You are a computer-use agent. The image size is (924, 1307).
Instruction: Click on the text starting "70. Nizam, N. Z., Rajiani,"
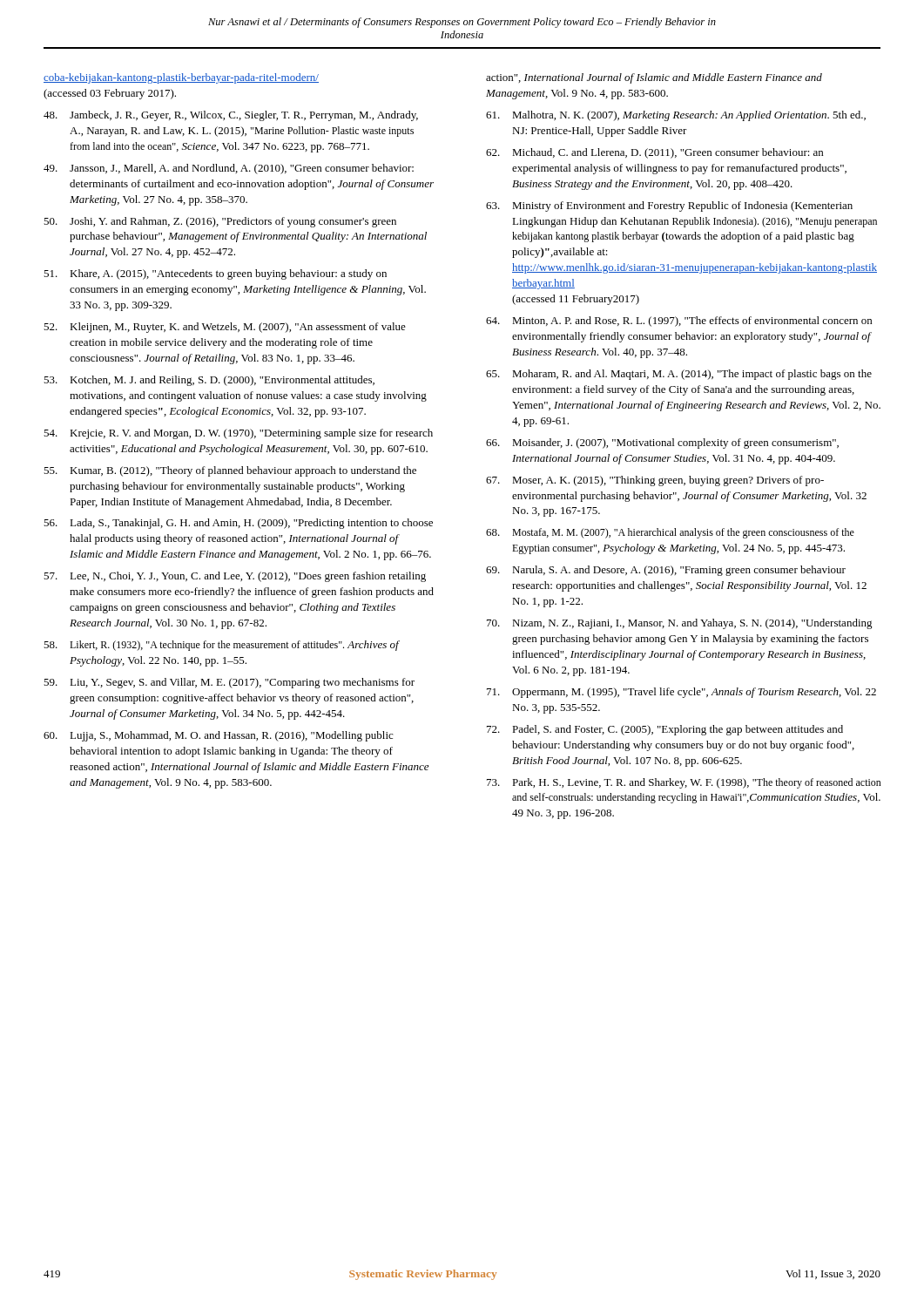pyautogui.click(x=684, y=646)
